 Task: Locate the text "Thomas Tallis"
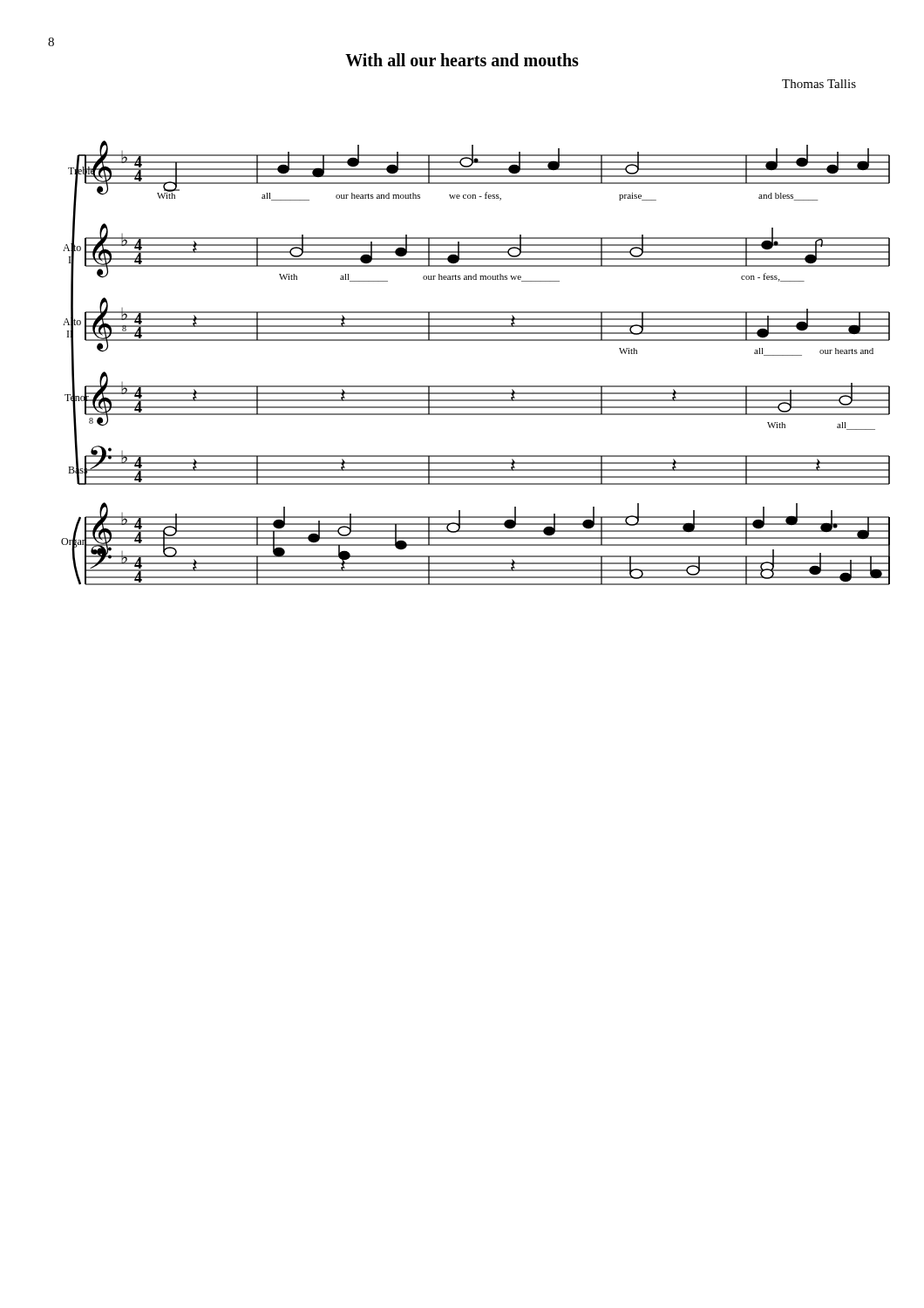(x=819, y=84)
